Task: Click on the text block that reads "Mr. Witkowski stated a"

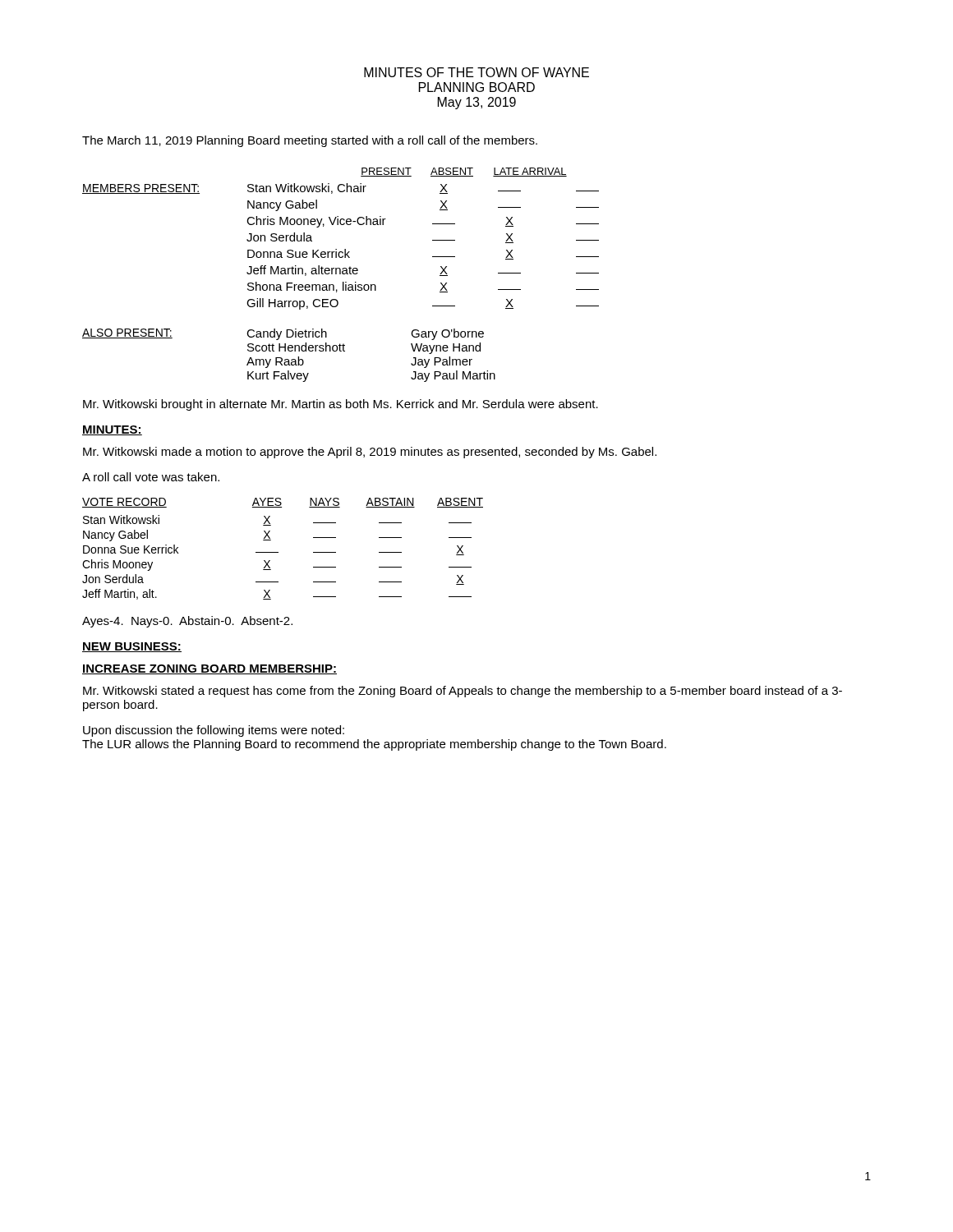Action: (x=462, y=697)
